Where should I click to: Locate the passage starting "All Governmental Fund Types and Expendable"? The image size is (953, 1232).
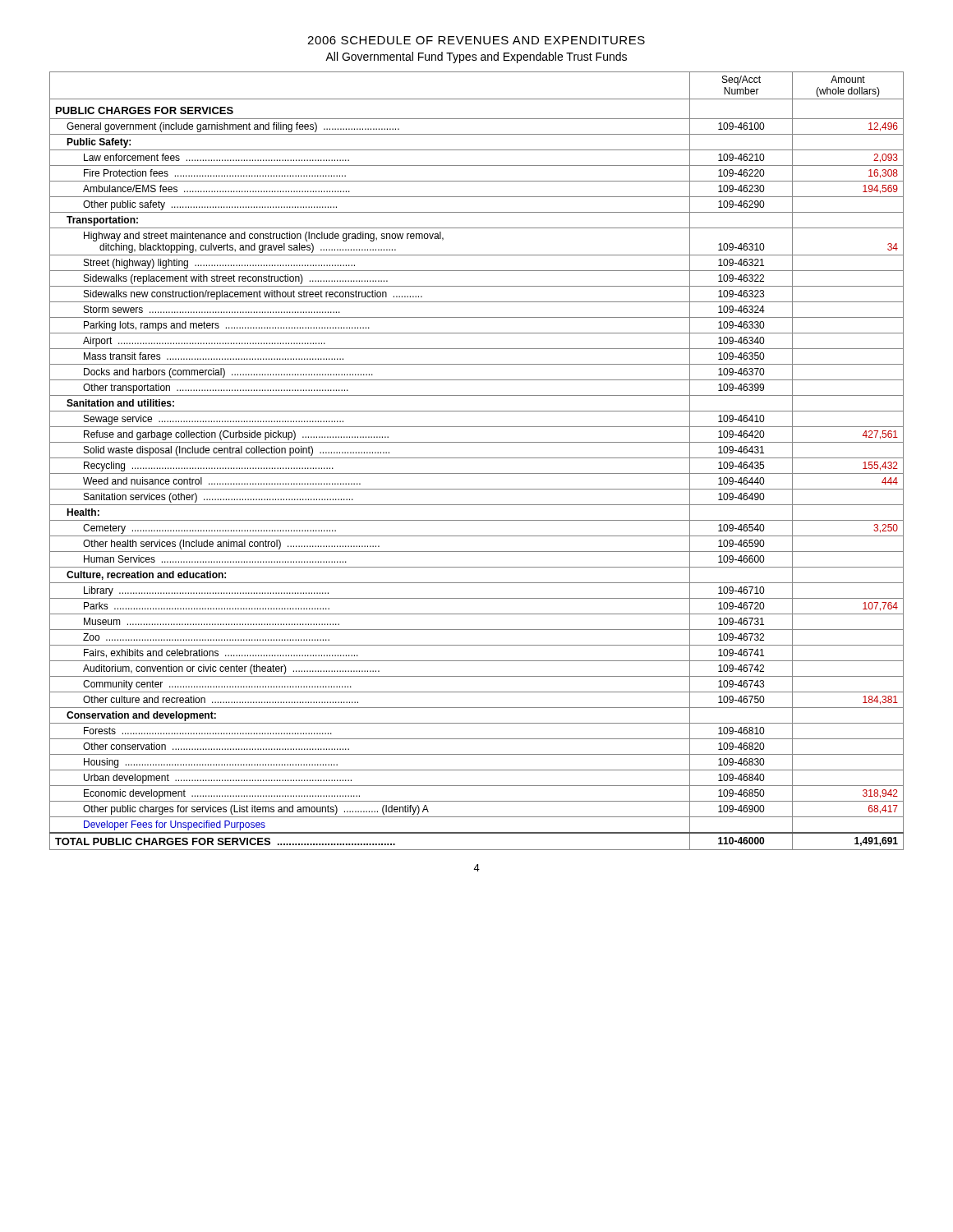click(476, 57)
